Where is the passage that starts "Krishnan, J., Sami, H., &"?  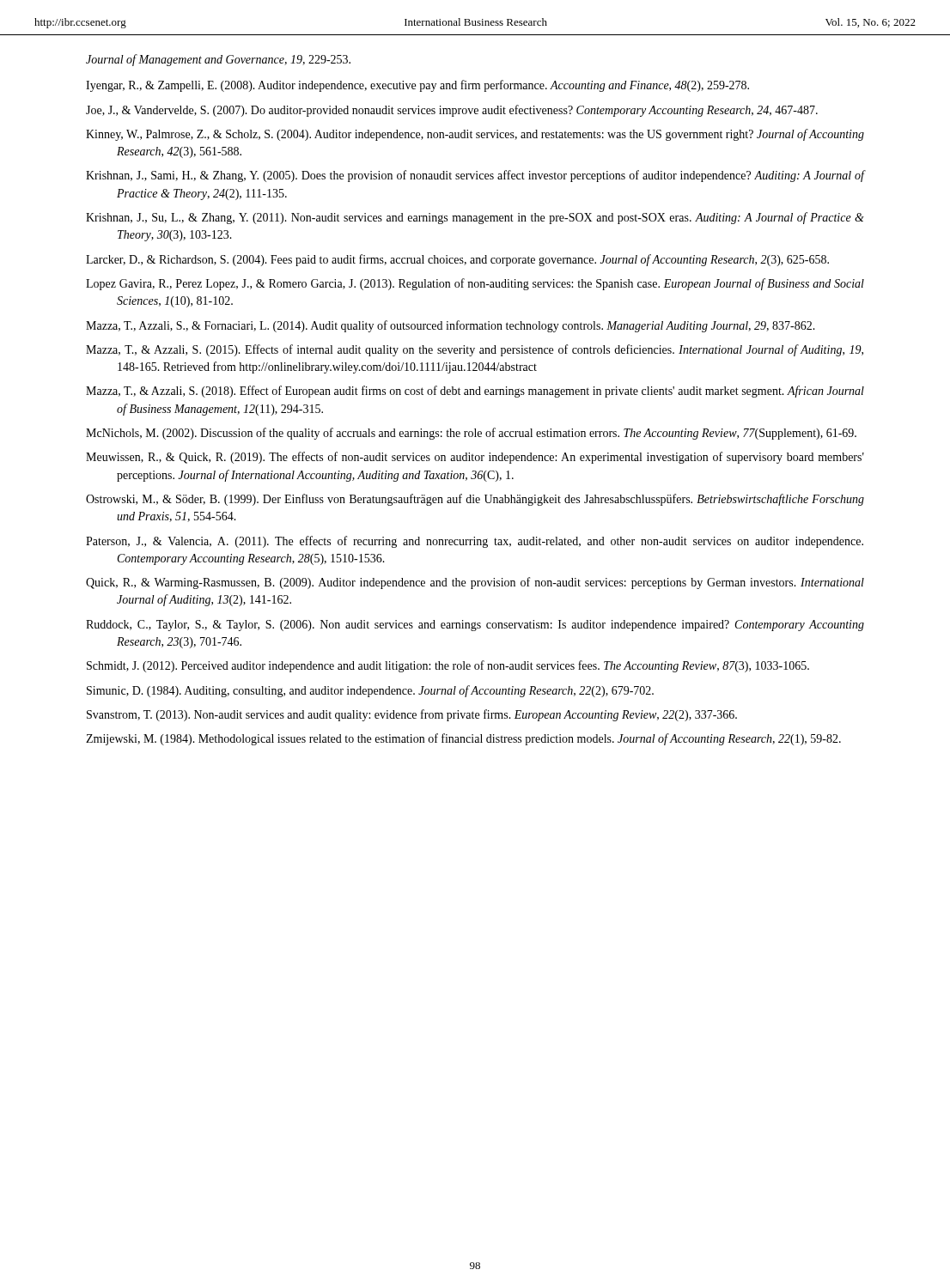pos(475,185)
